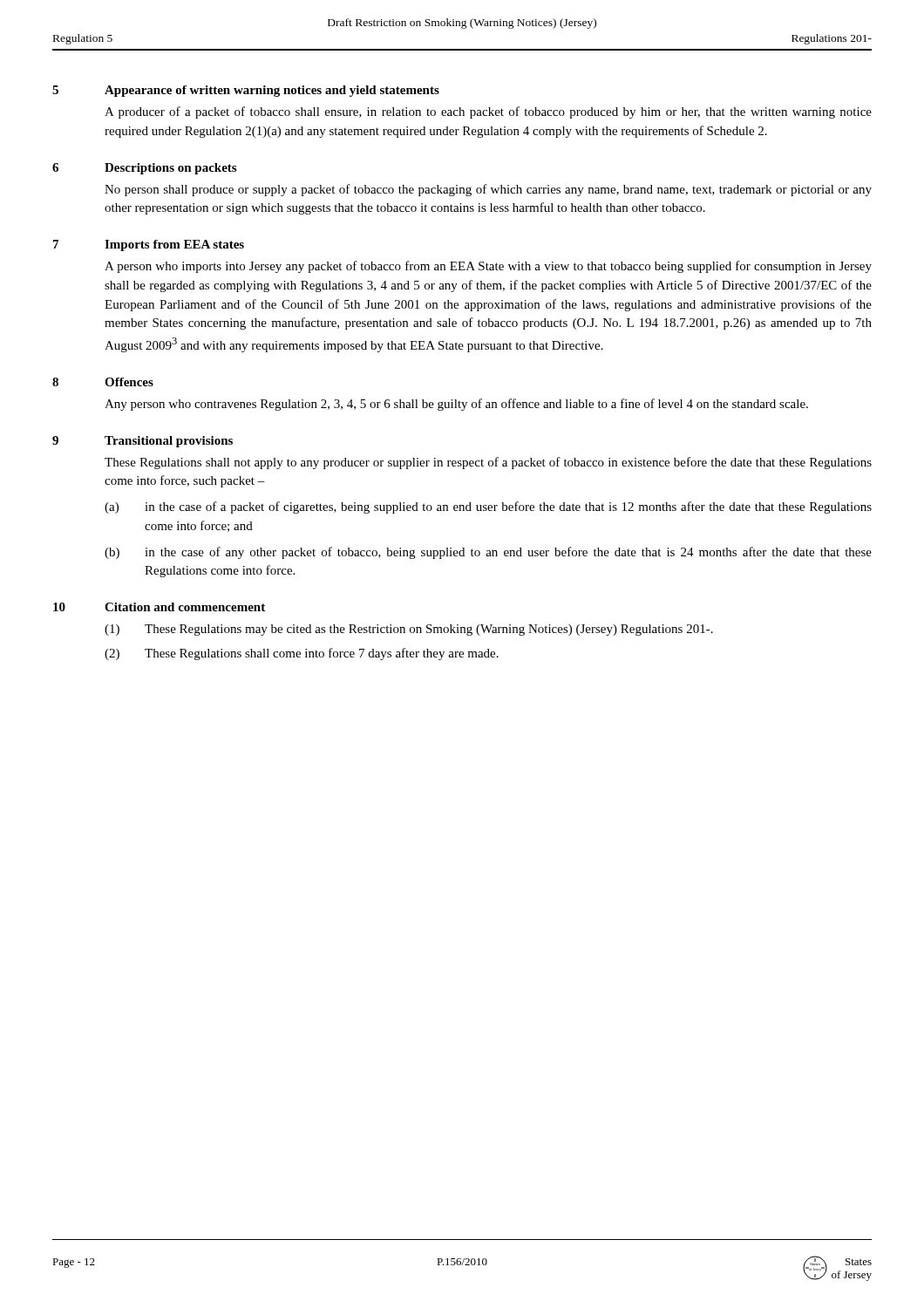
Task: Locate the list item containing "(a) in the"
Action: [488, 517]
